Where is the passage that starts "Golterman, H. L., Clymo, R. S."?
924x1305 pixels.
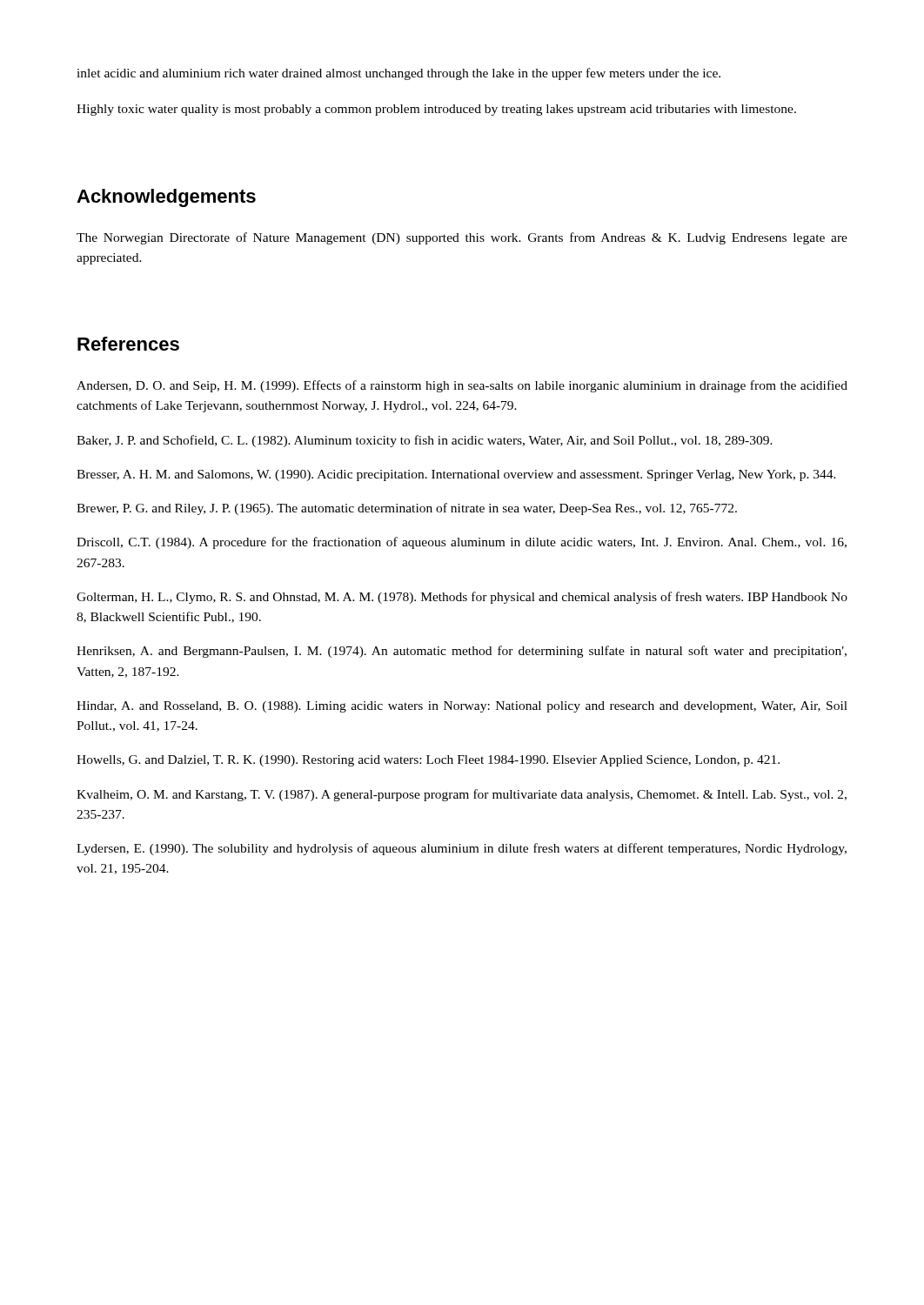coord(462,606)
